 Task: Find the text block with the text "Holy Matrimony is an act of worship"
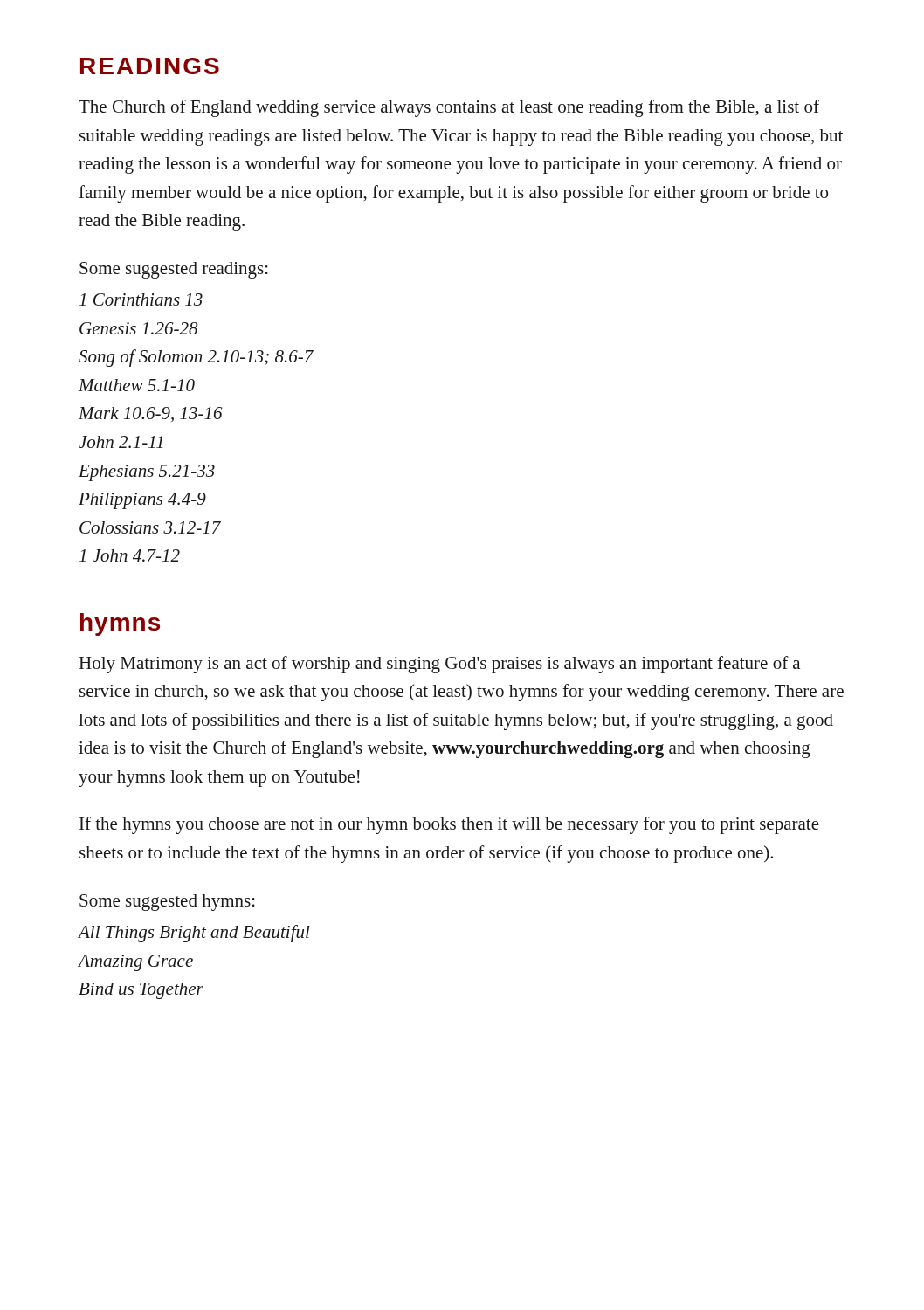(461, 719)
